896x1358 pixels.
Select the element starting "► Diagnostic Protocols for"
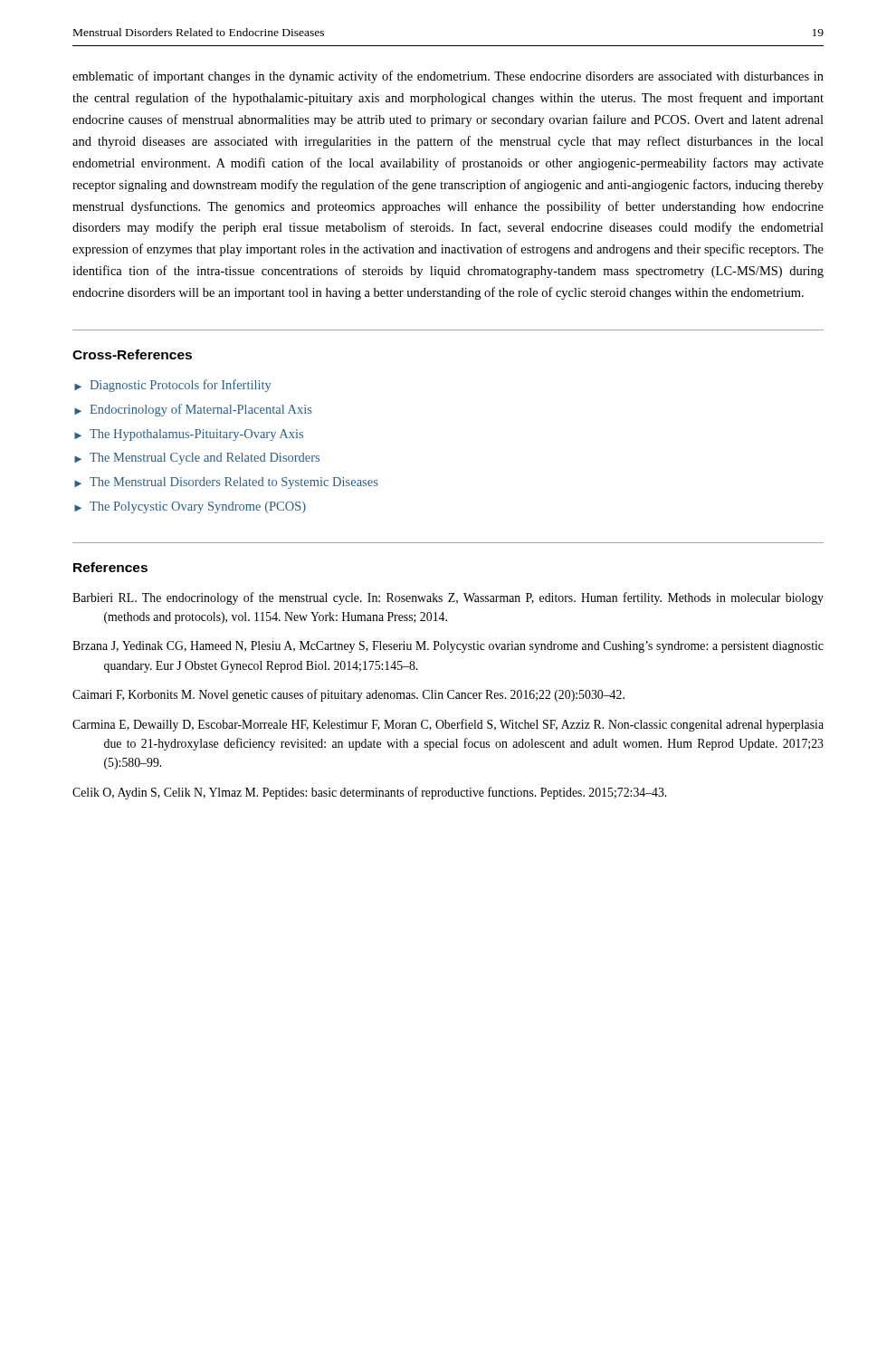tap(172, 386)
